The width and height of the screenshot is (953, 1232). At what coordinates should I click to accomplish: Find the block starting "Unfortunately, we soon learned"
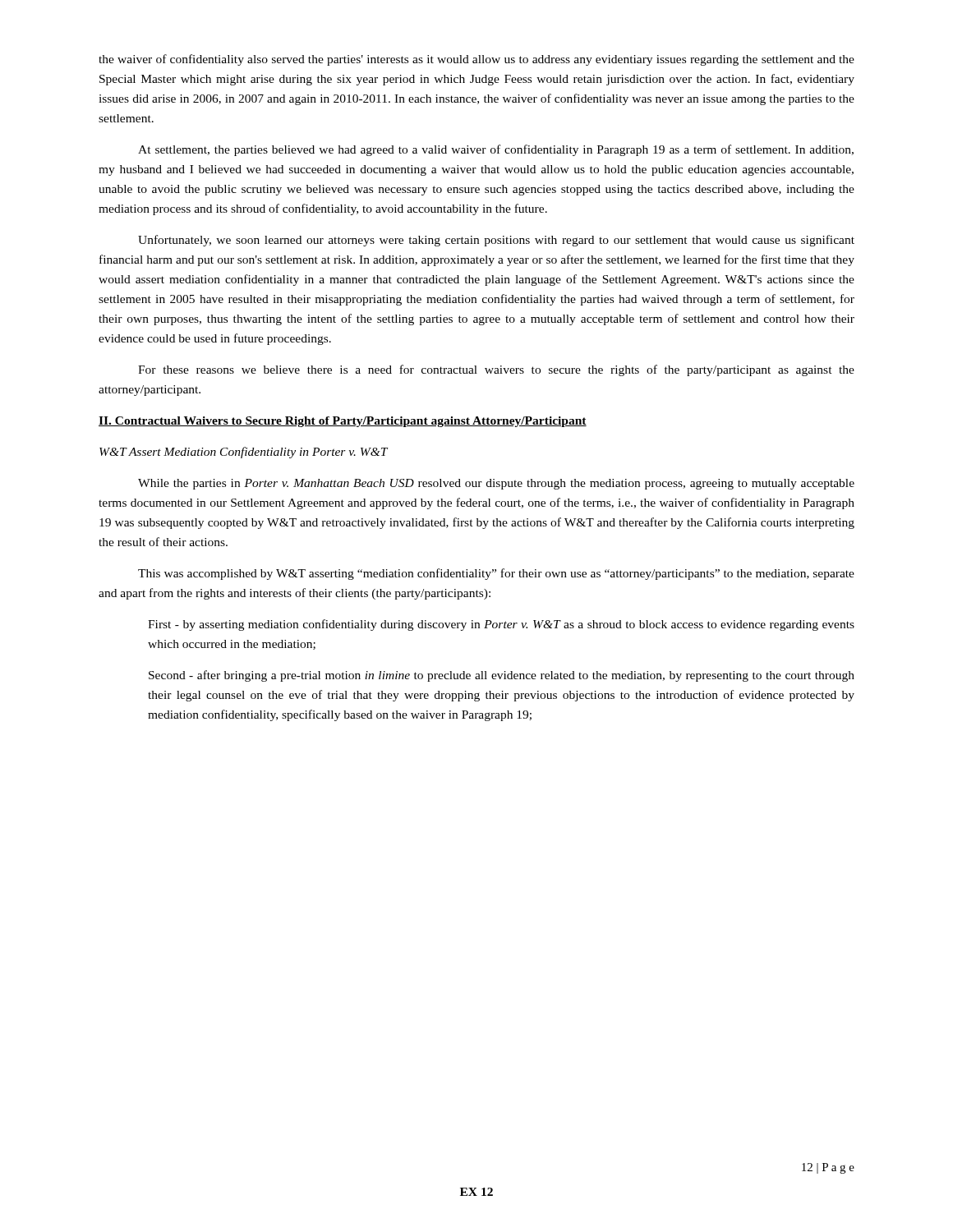(x=476, y=289)
